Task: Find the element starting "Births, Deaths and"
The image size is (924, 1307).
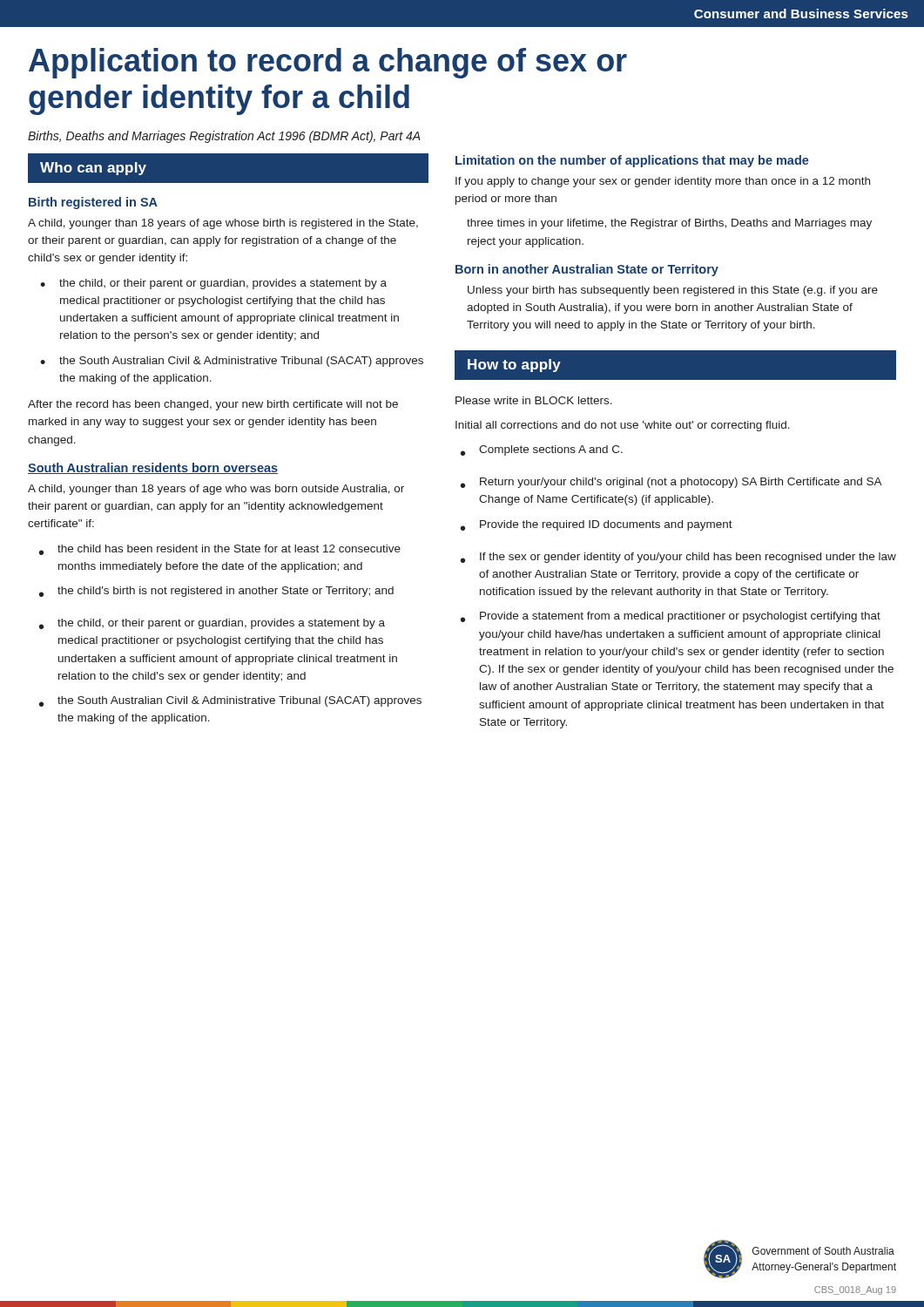Action: point(224,136)
